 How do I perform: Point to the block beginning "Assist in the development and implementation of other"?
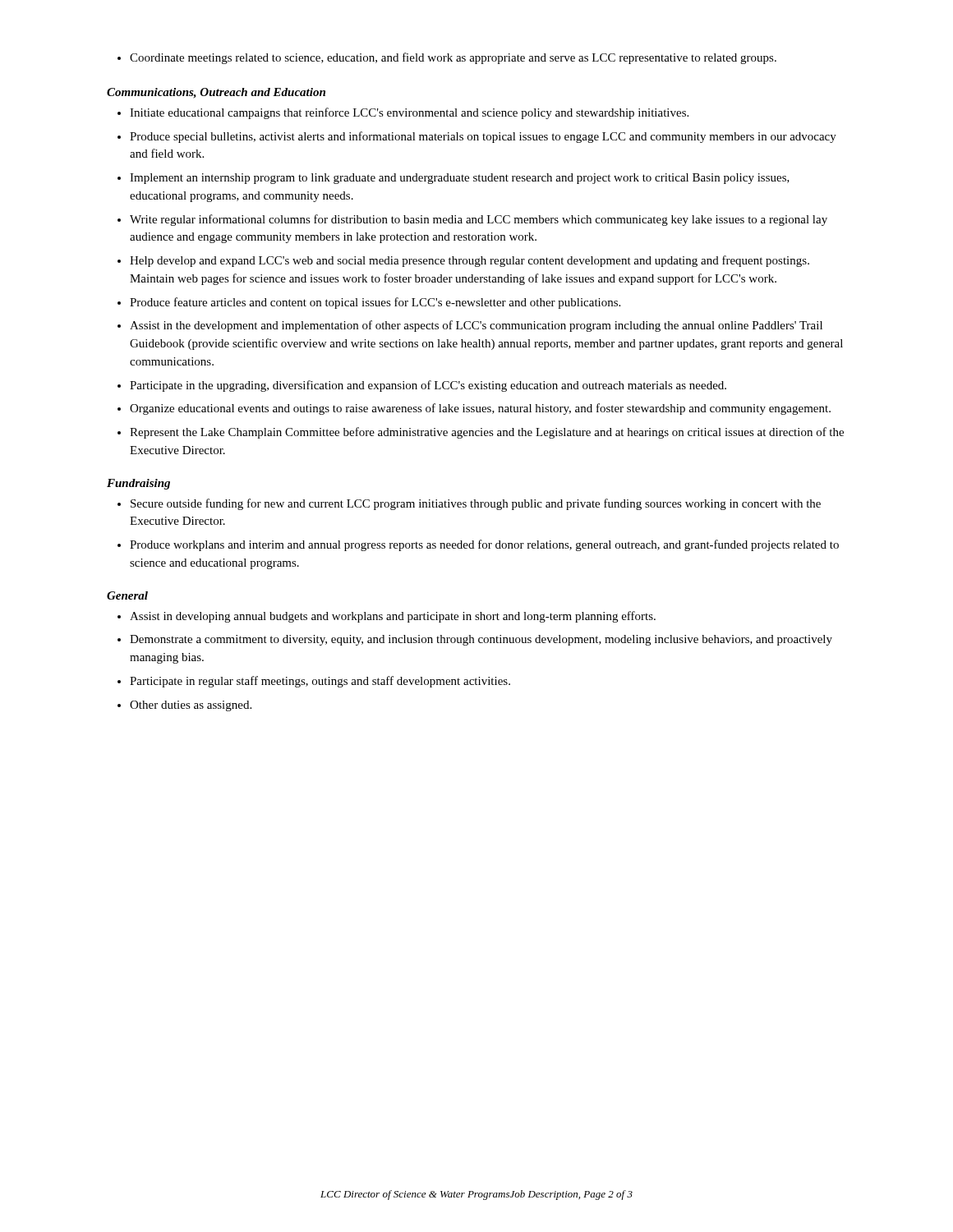pos(488,344)
